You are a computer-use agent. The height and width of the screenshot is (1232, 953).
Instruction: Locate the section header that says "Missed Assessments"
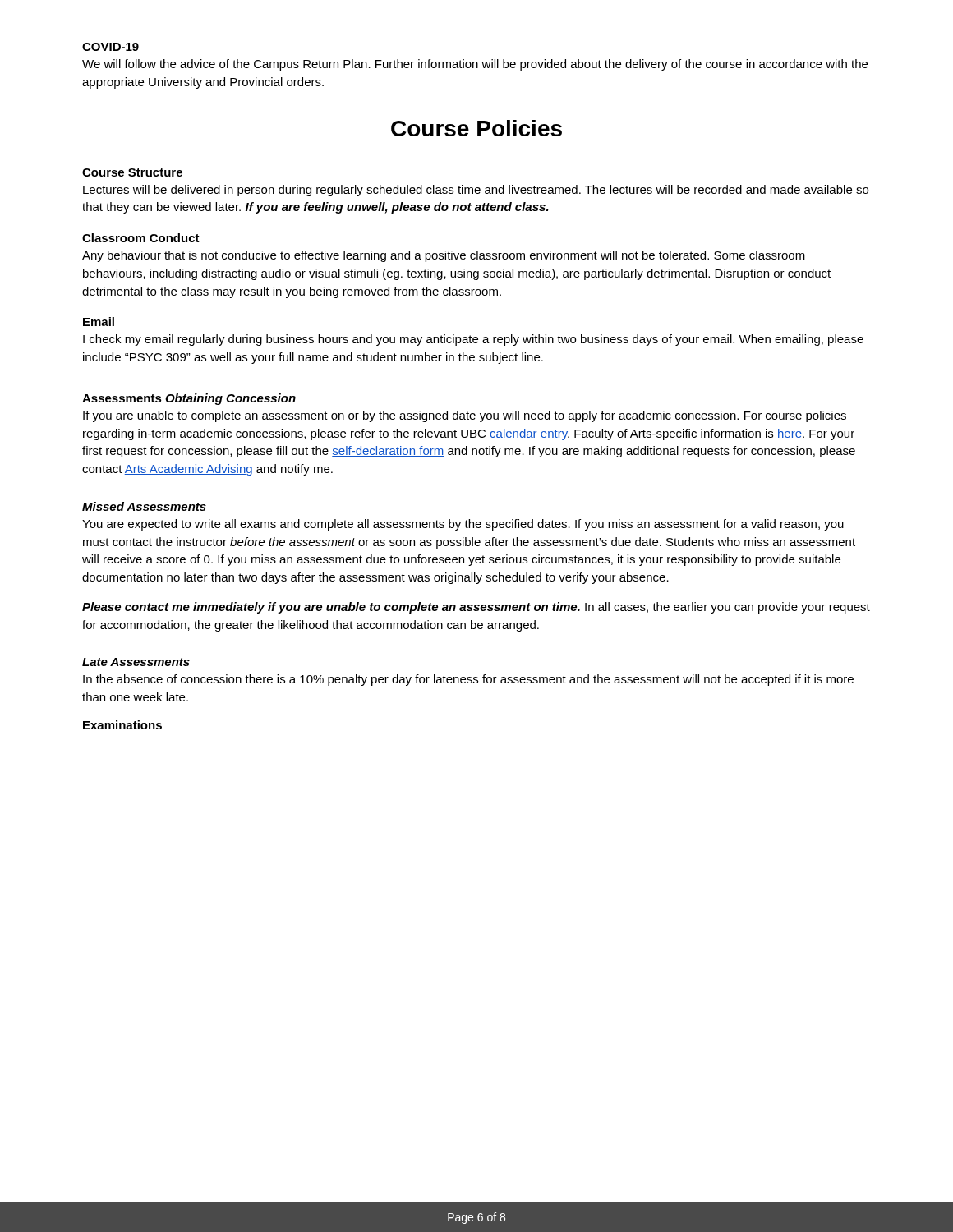tap(144, 506)
